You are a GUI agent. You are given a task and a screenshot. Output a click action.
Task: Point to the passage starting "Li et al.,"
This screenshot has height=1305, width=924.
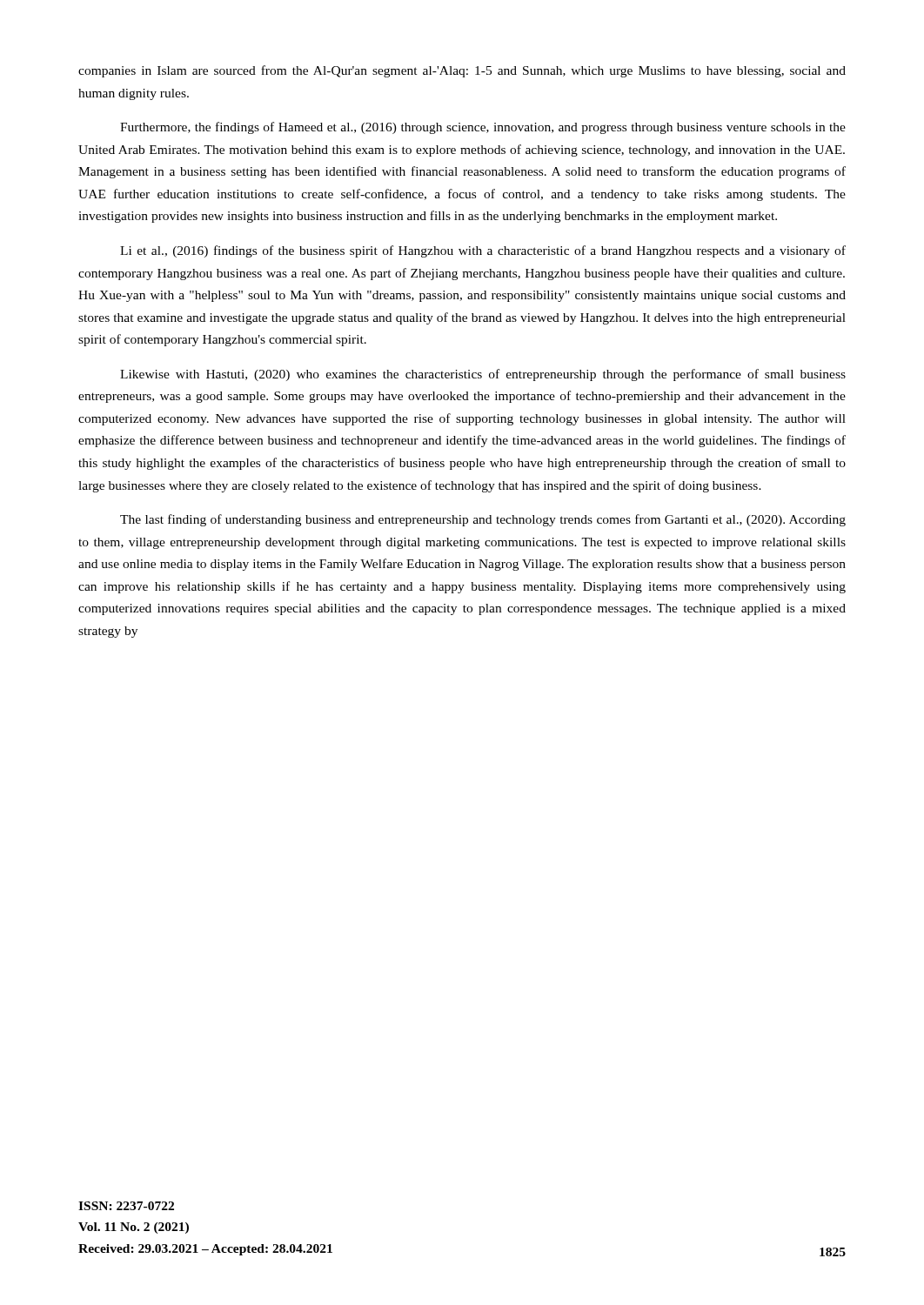(x=462, y=295)
